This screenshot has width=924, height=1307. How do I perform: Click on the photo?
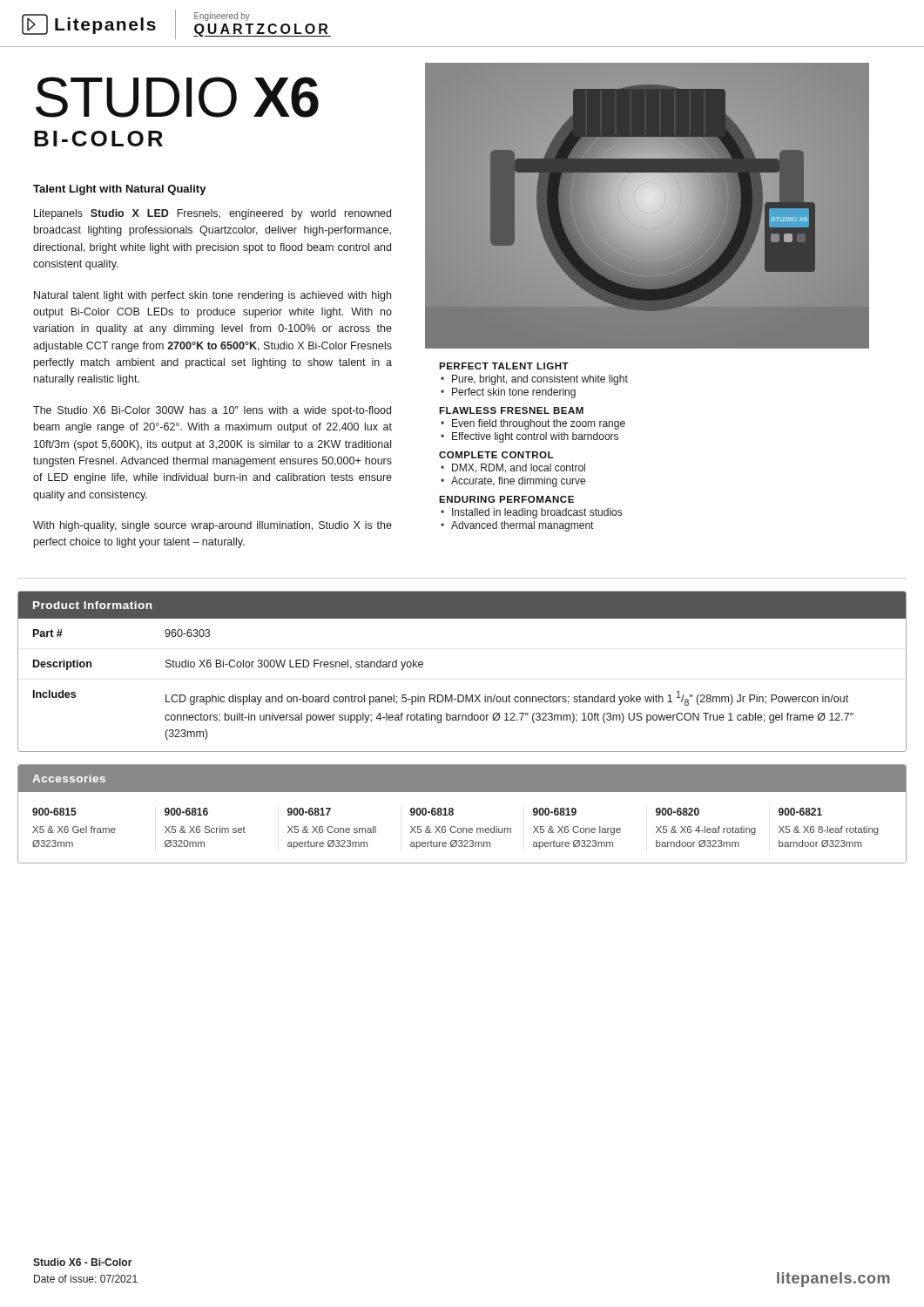tap(647, 206)
